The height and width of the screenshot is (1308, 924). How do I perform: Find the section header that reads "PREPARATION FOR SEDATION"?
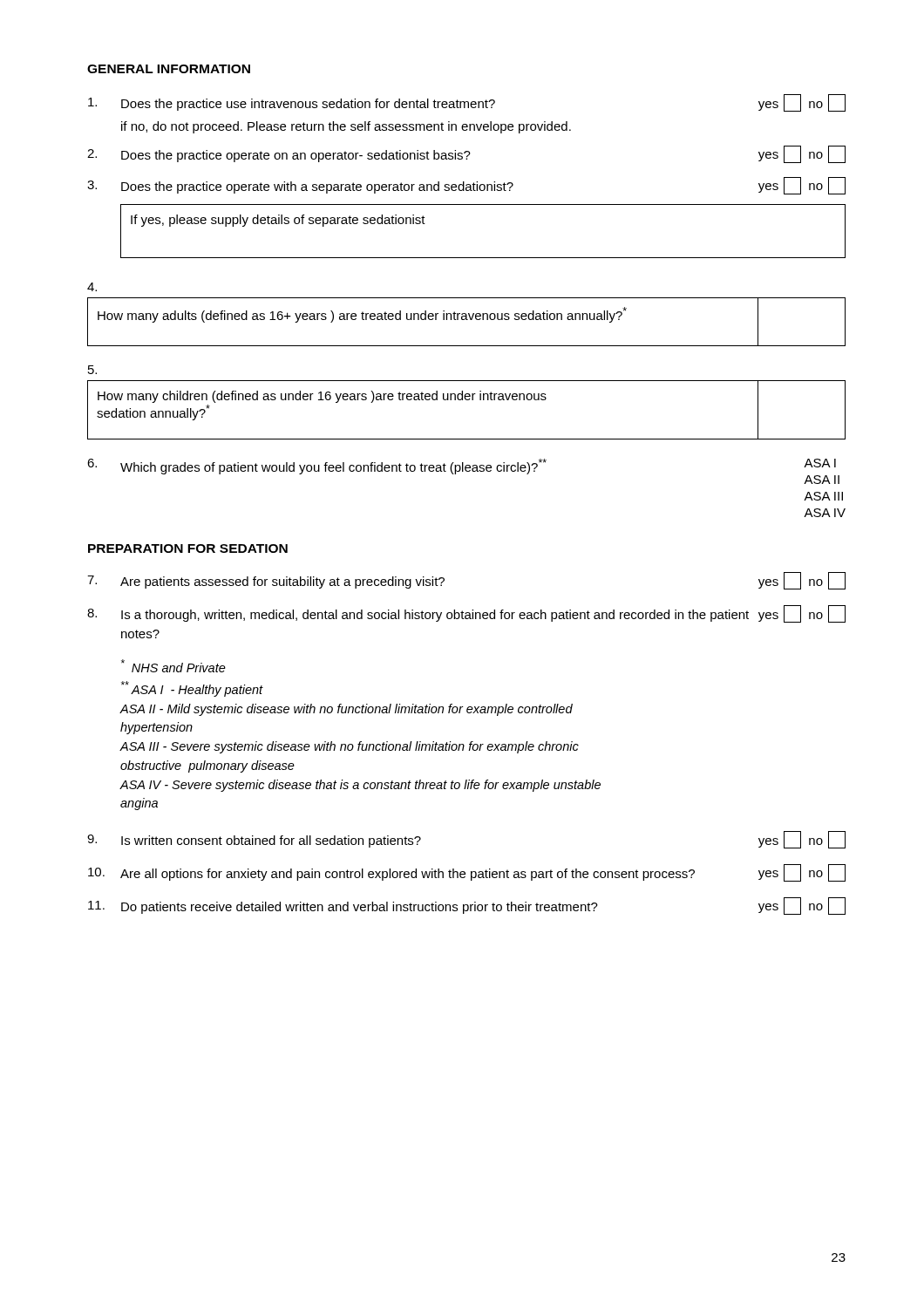[x=188, y=548]
